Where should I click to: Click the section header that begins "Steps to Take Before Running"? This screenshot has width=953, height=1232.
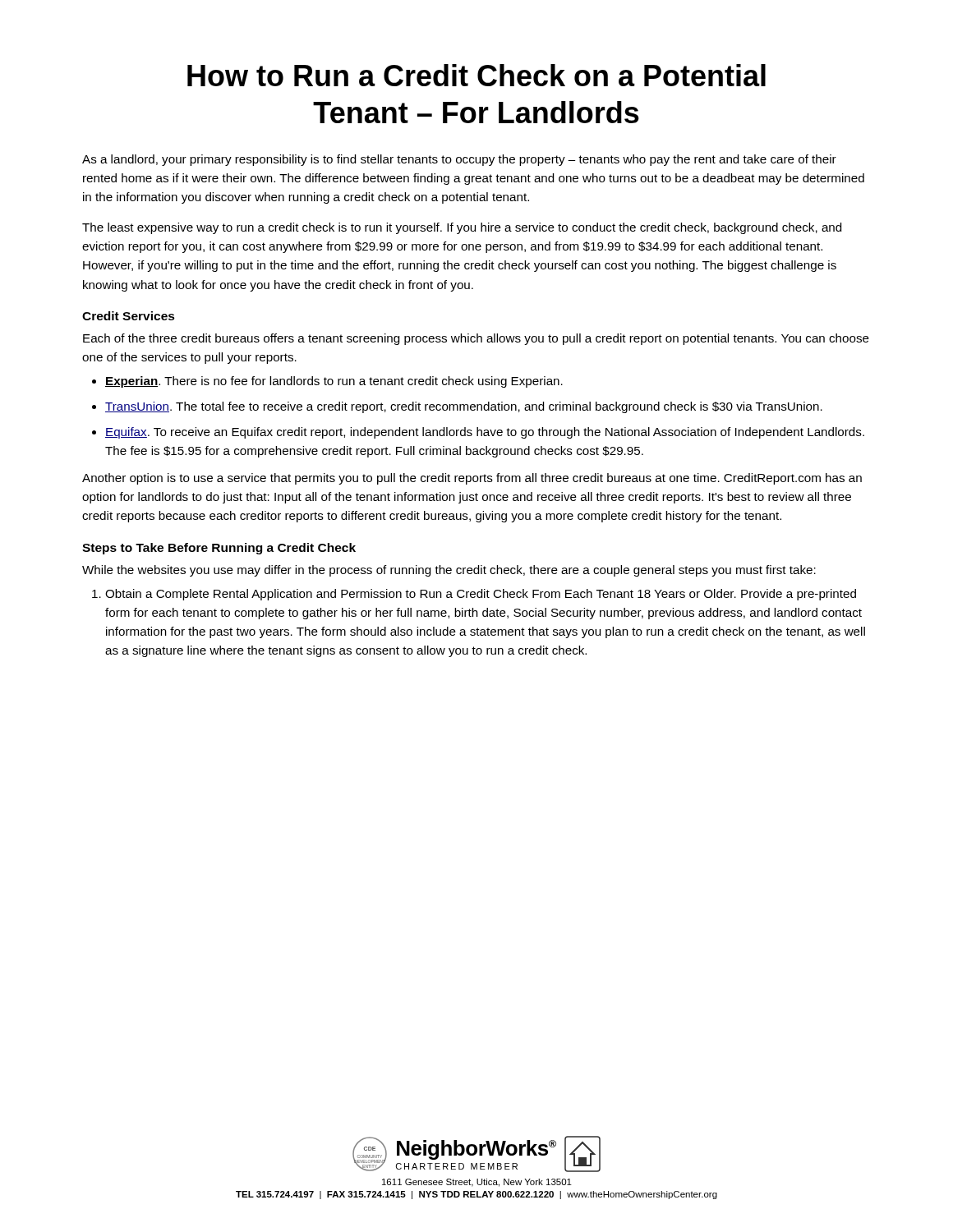coord(219,547)
